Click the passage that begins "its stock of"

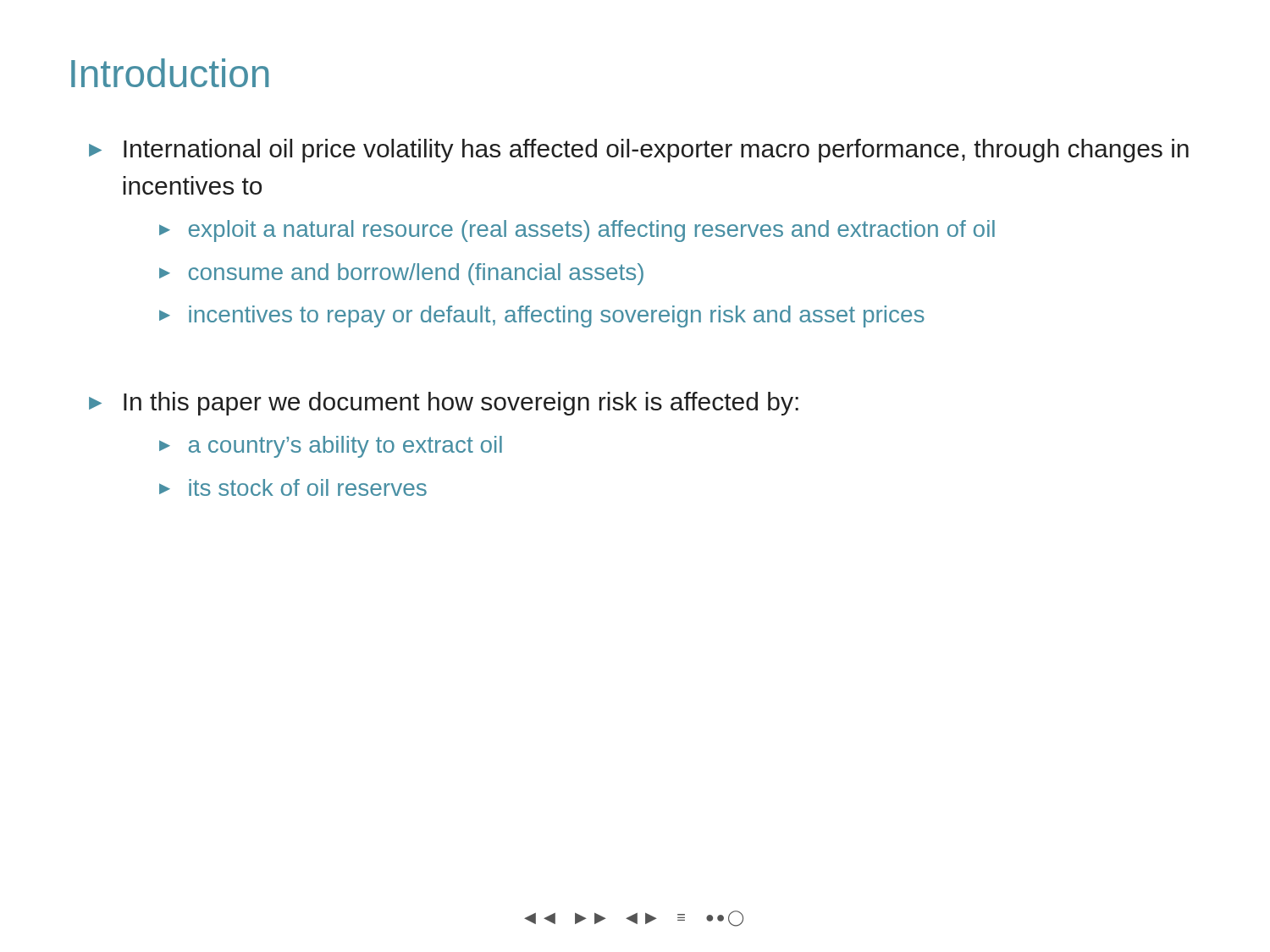pyautogui.click(x=307, y=488)
